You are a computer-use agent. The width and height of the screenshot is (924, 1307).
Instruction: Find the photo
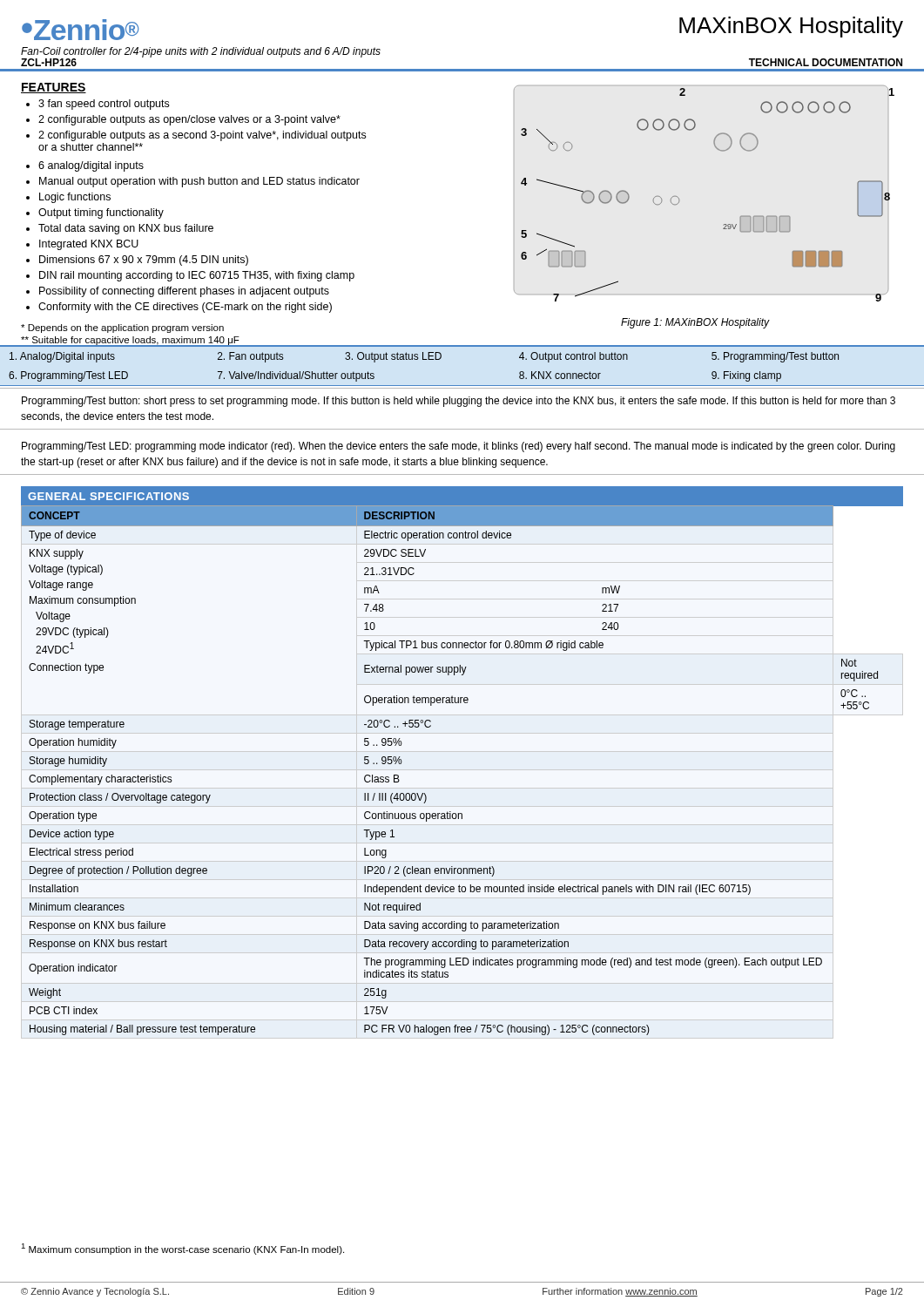[695, 195]
